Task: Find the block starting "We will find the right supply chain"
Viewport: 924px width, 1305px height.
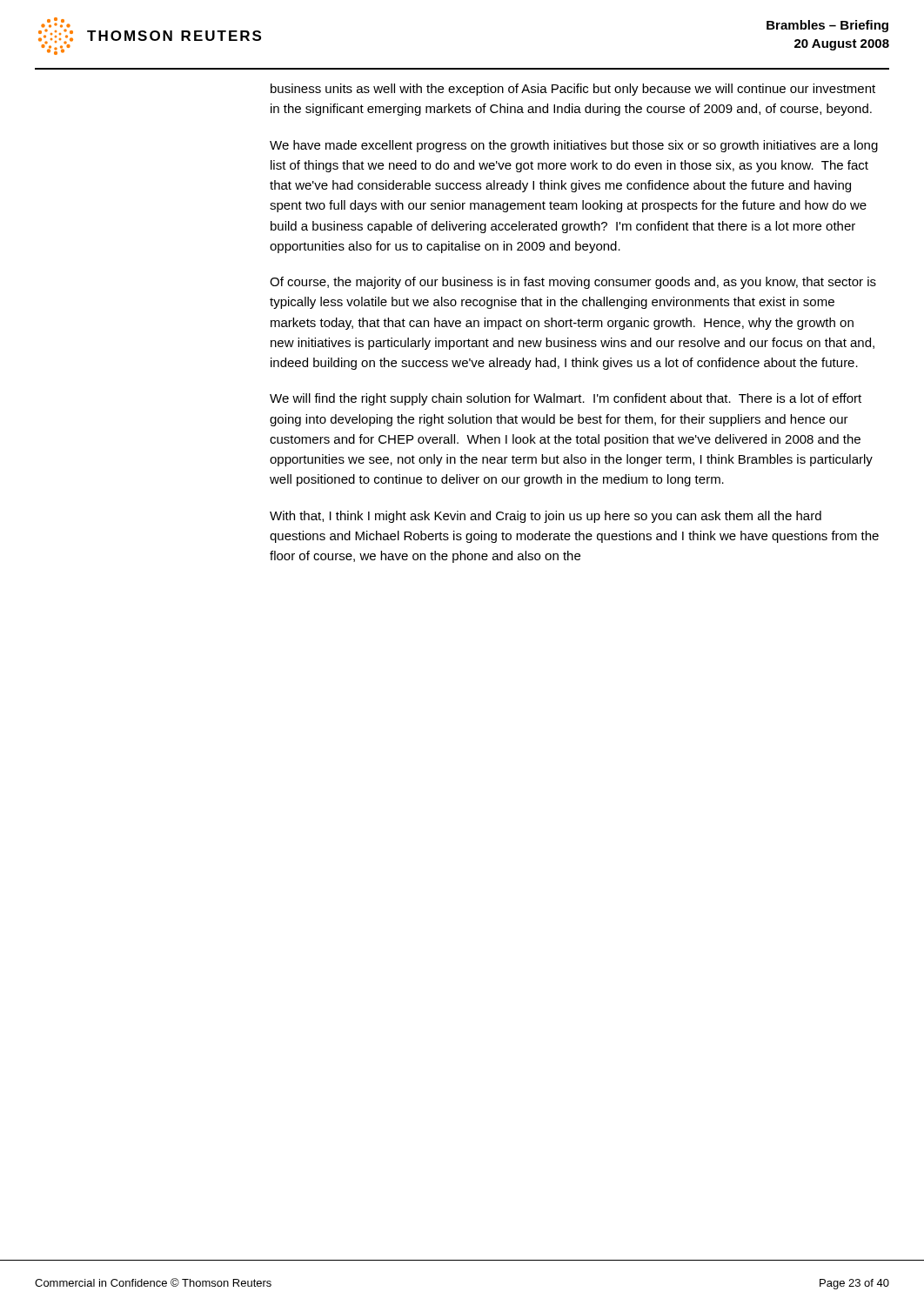Action: point(571,439)
